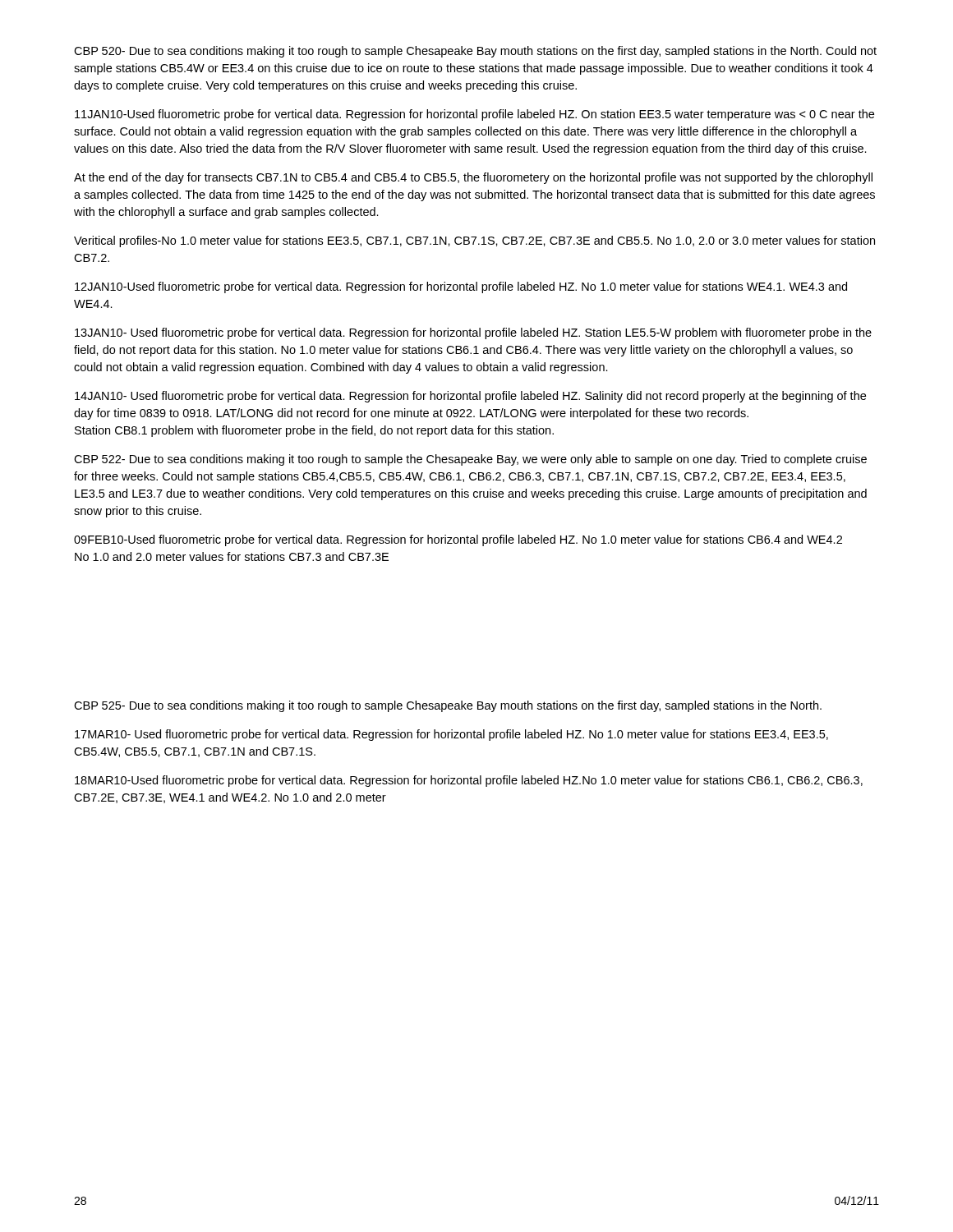Find the text block with the text "12JAN10-Used fluorometric probe for vertical"
This screenshot has height=1232, width=953.
461,295
